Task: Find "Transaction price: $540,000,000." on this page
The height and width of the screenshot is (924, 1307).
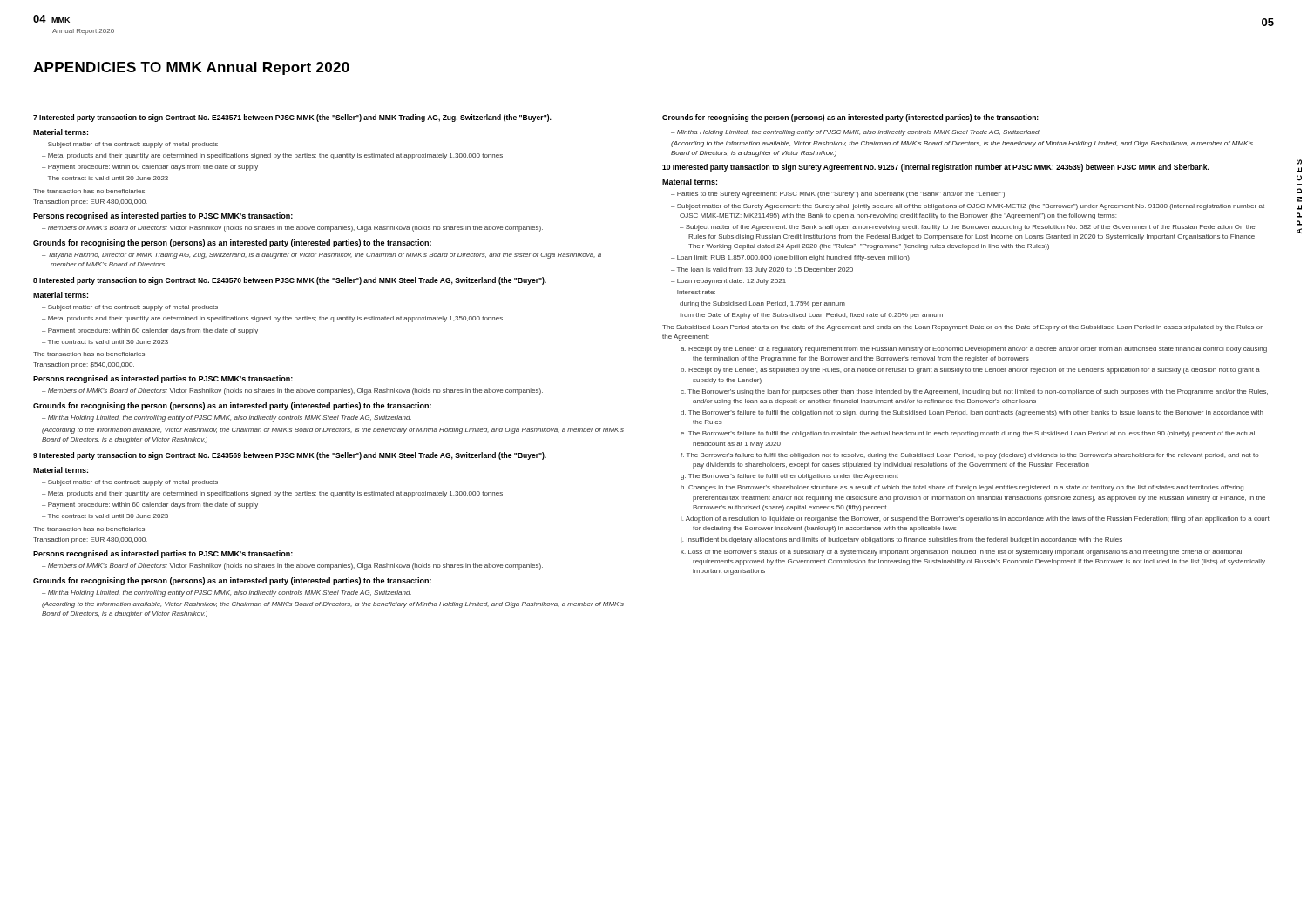Action: (x=84, y=365)
